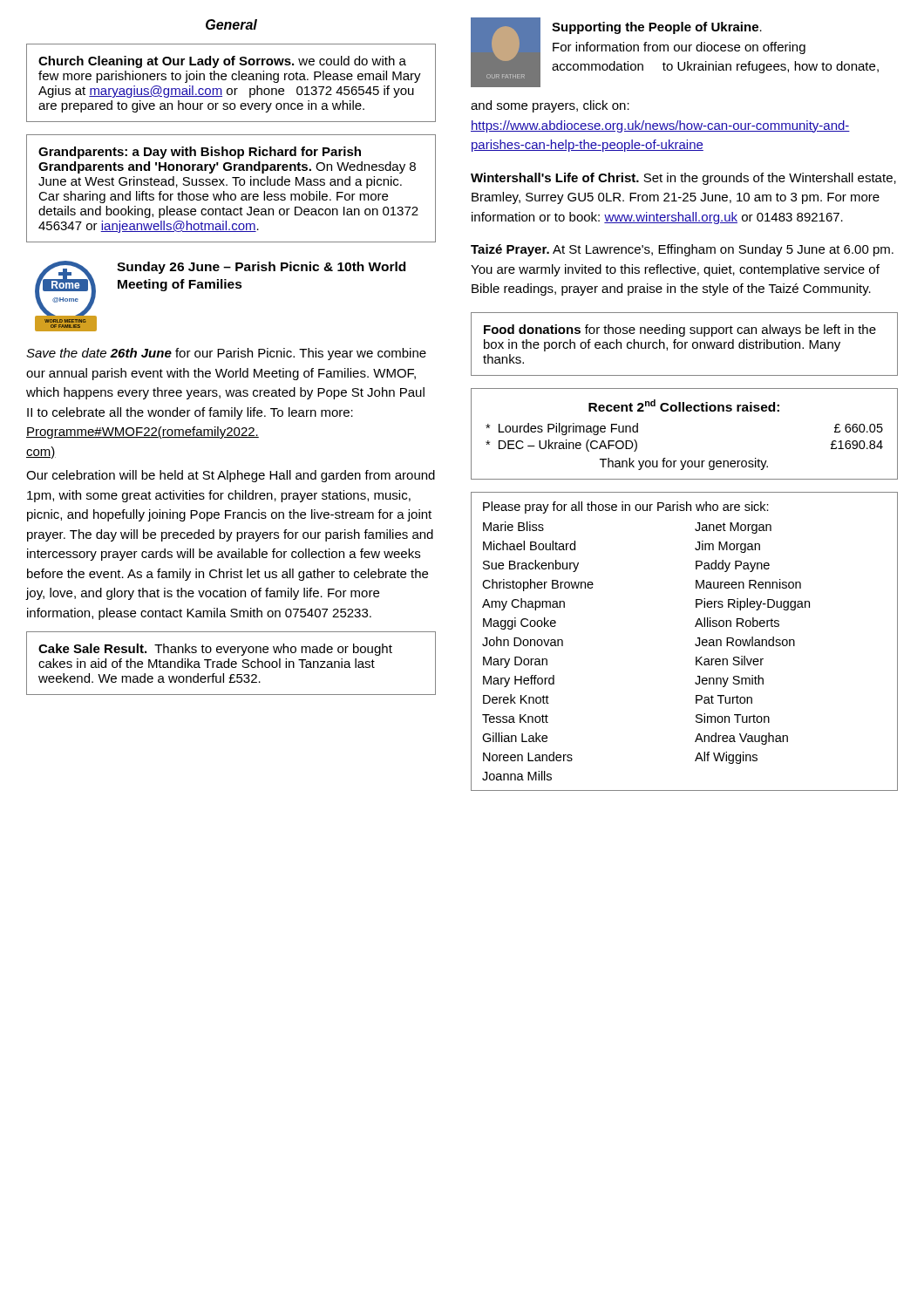
Task: Locate the passage starting "Grandparents: a Day with Bishop"
Action: tap(228, 188)
